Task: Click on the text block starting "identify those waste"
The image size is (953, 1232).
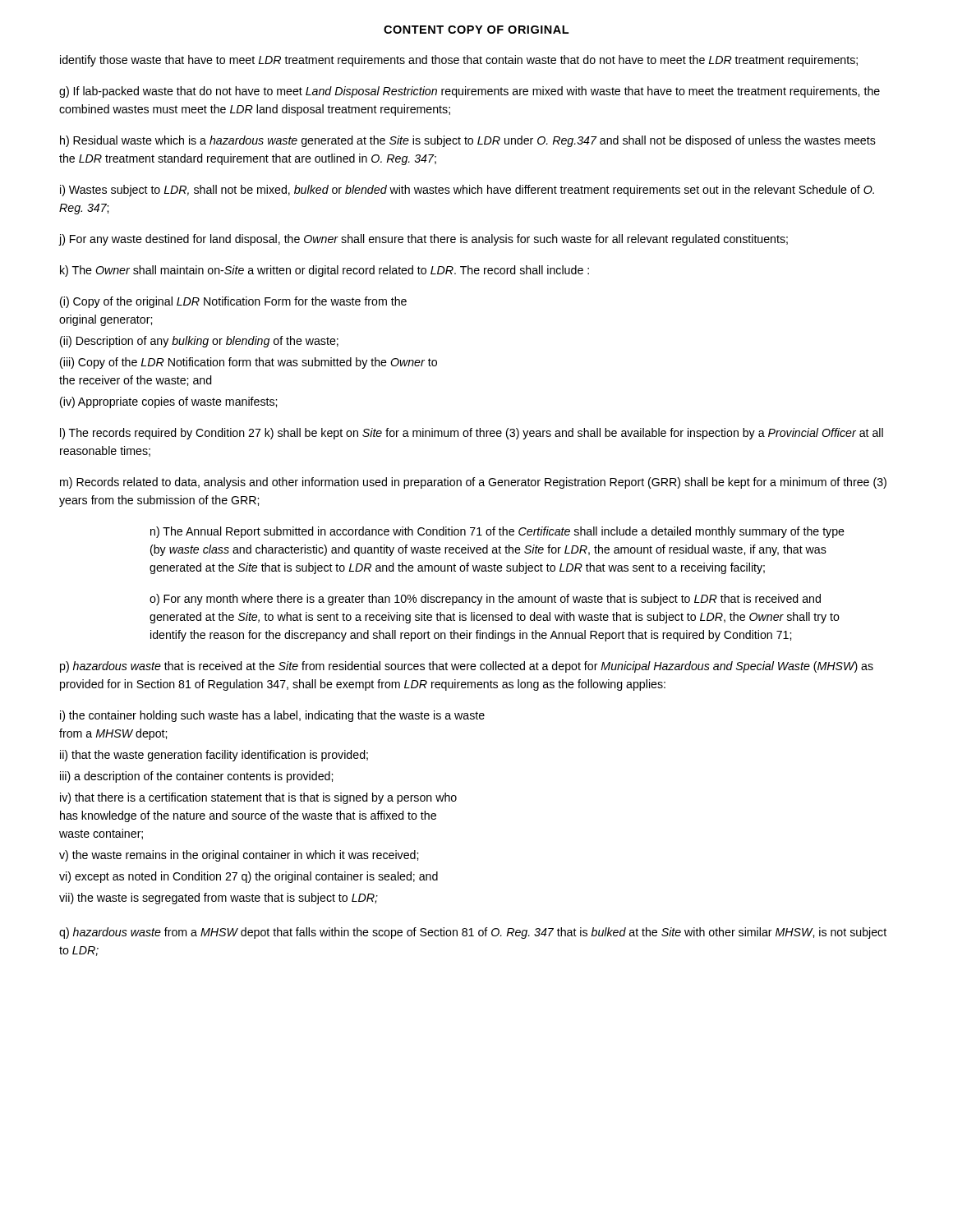Action: pos(459,60)
